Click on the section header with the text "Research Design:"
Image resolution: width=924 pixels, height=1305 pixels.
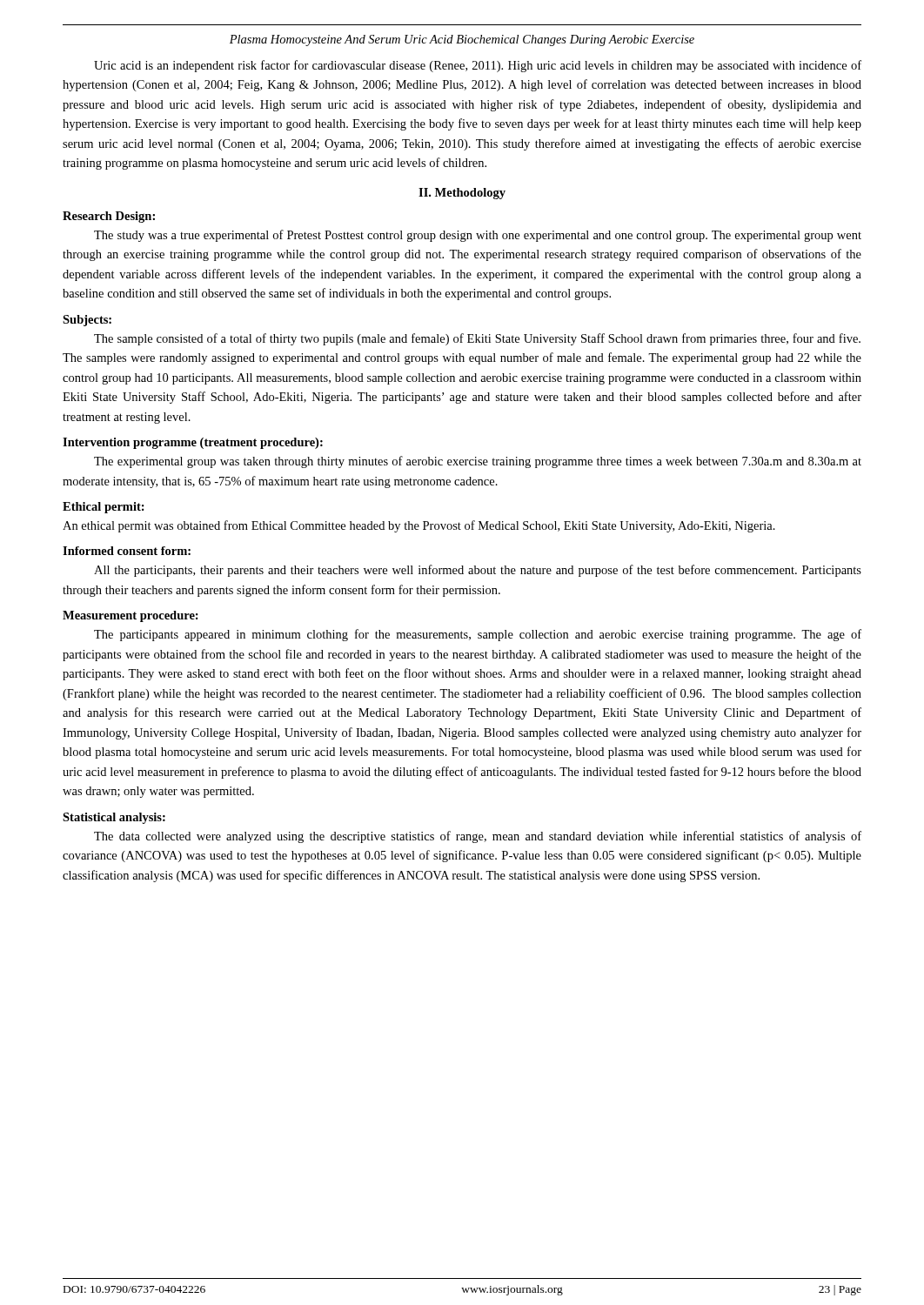109,216
